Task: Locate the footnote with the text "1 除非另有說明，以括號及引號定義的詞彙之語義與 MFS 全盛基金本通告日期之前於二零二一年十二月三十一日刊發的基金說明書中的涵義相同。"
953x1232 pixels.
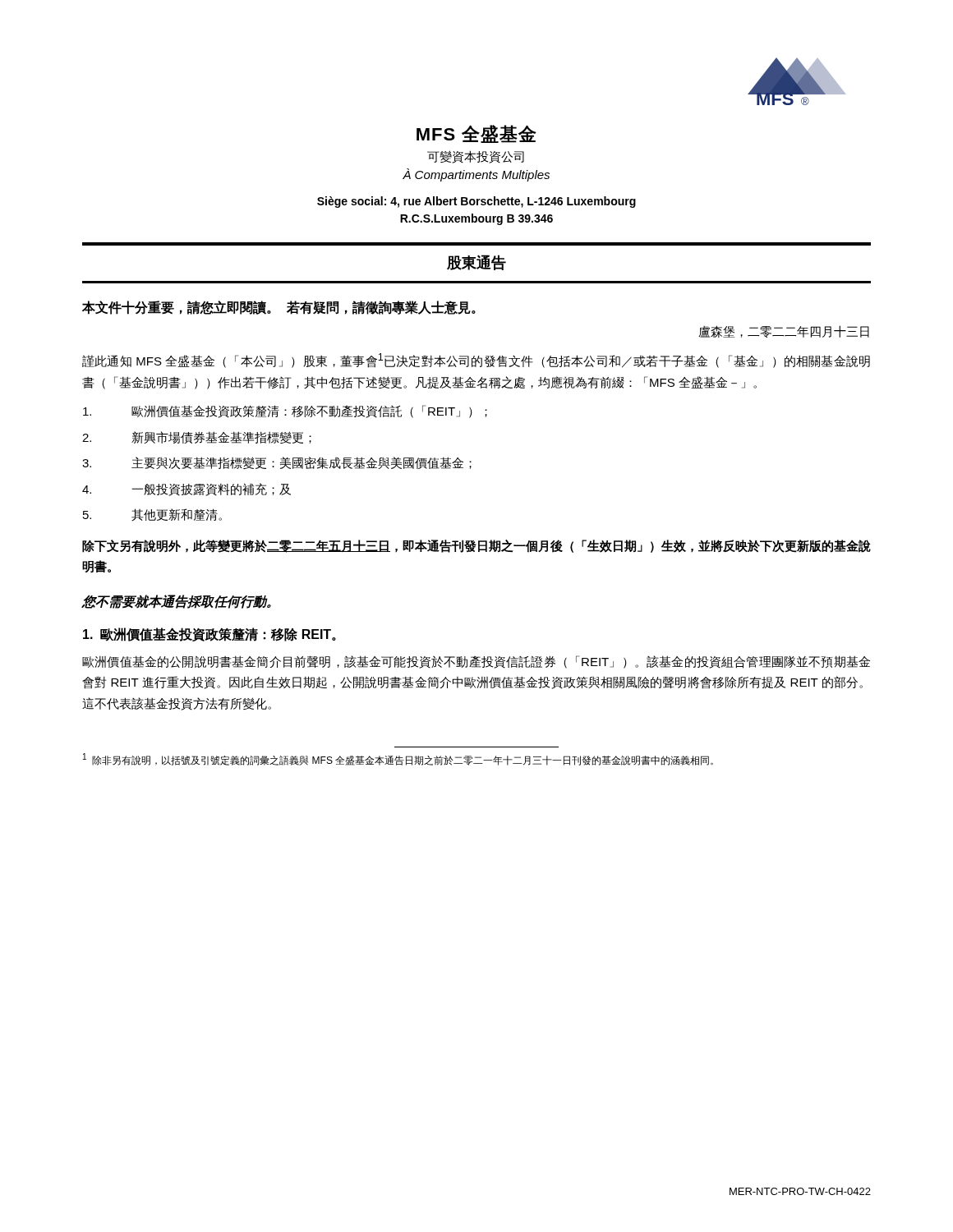Action: tap(401, 759)
